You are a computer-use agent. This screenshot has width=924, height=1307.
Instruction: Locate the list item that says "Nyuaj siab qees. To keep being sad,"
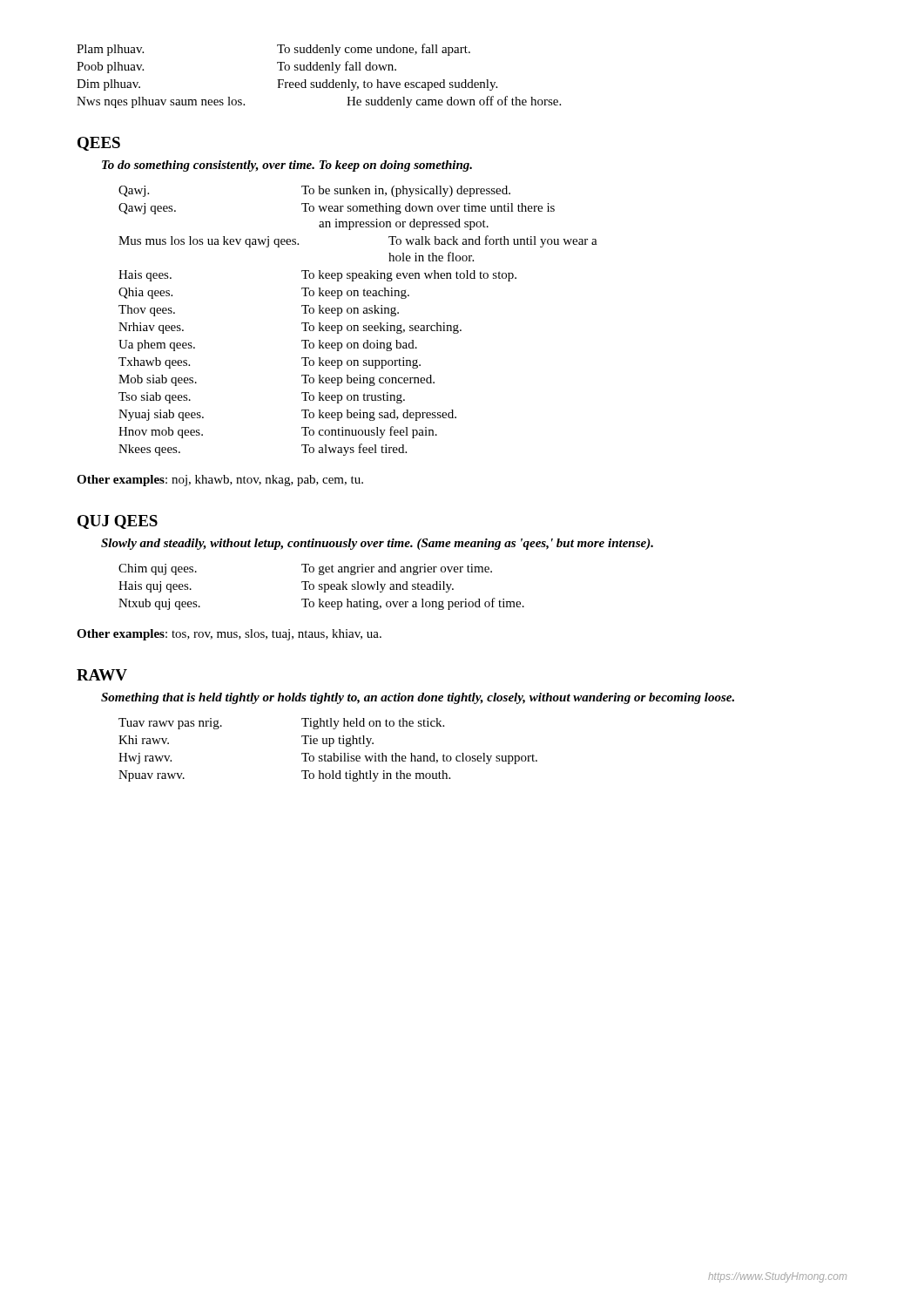point(161,415)
